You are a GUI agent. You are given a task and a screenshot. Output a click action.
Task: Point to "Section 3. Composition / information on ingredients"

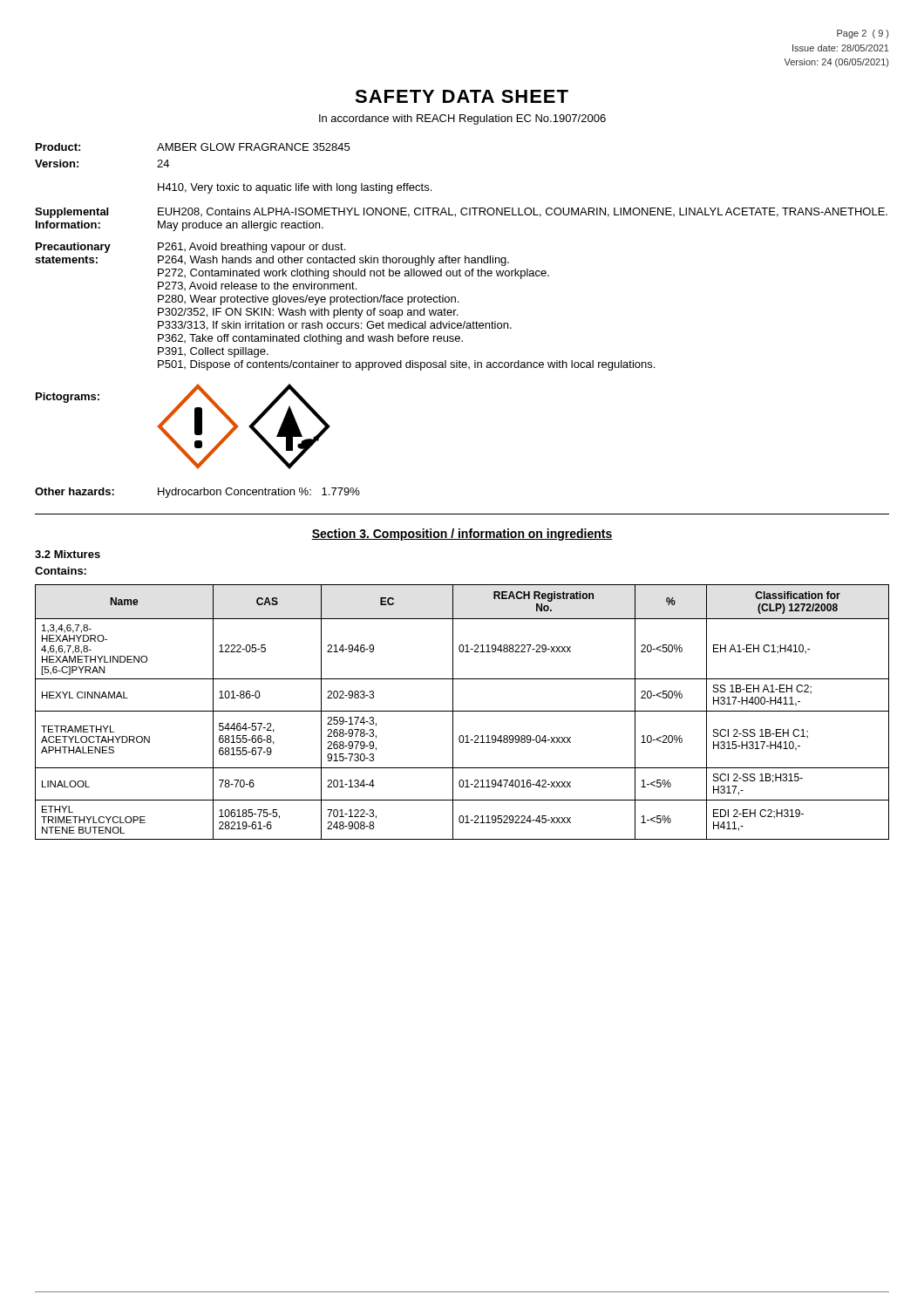(462, 533)
